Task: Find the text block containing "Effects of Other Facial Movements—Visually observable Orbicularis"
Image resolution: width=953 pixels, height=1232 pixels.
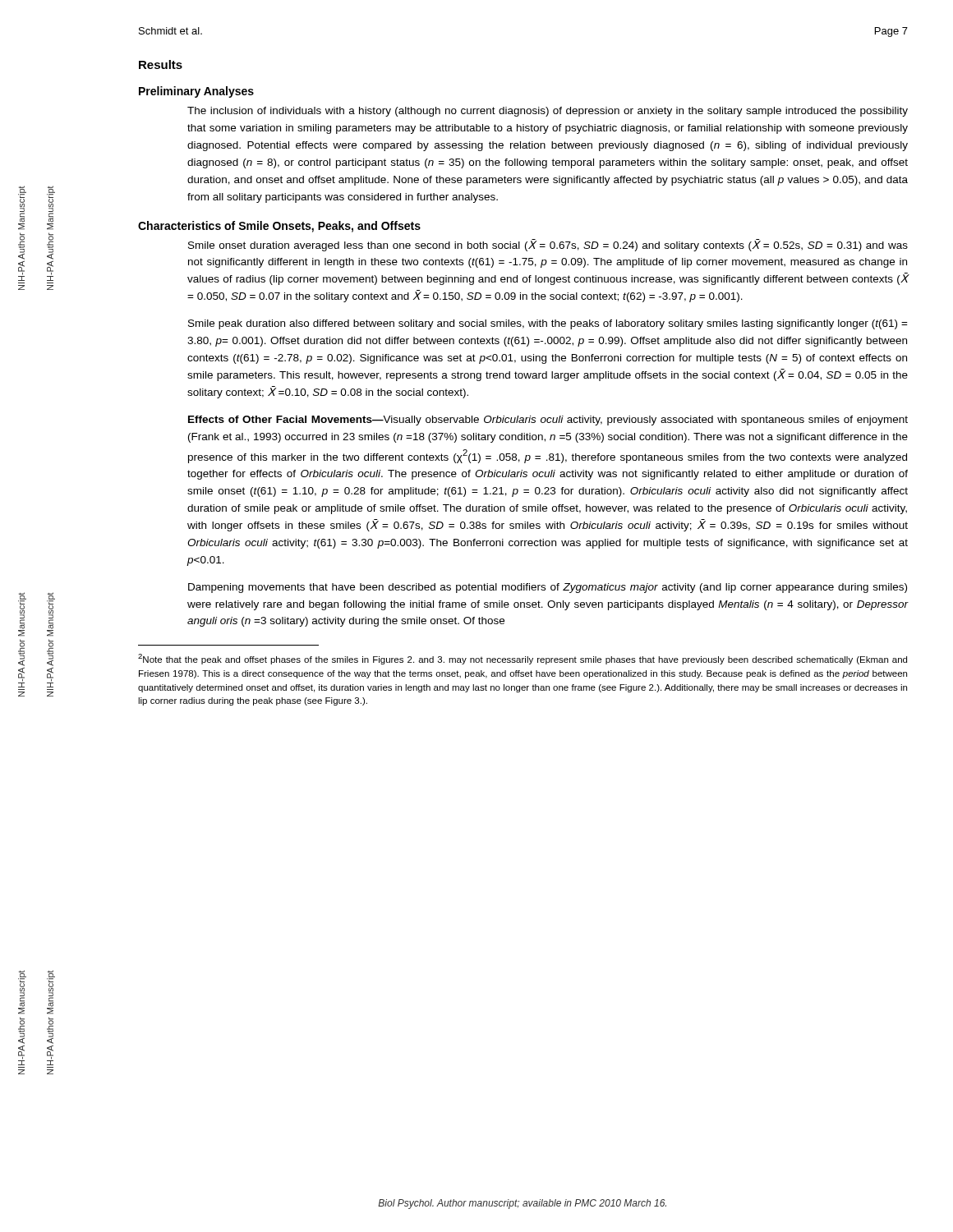Action: [548, 489]
